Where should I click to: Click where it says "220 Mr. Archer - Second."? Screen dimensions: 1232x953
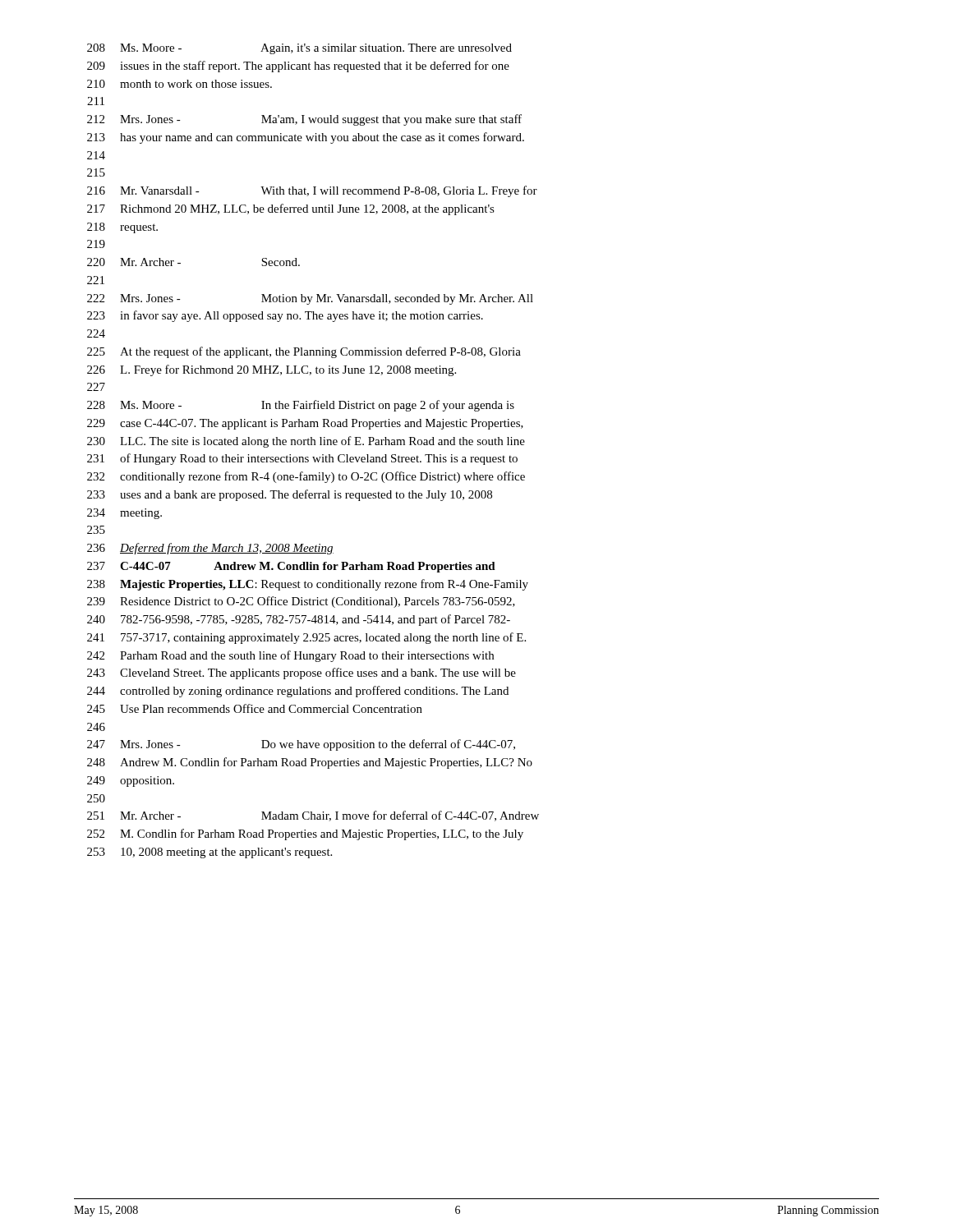(x=97, y=262)
